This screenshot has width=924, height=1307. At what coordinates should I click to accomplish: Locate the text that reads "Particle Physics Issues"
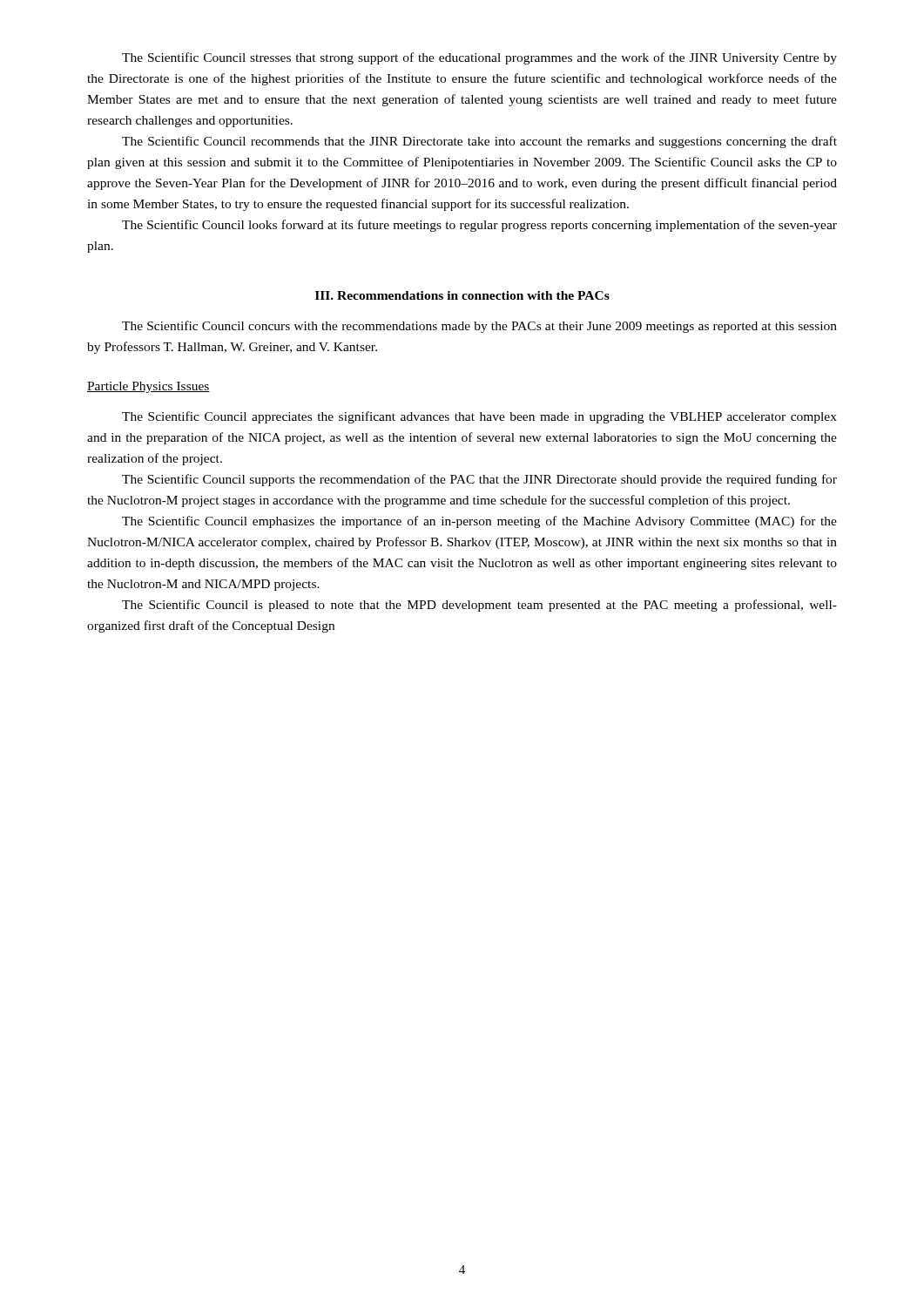[148, 386]
